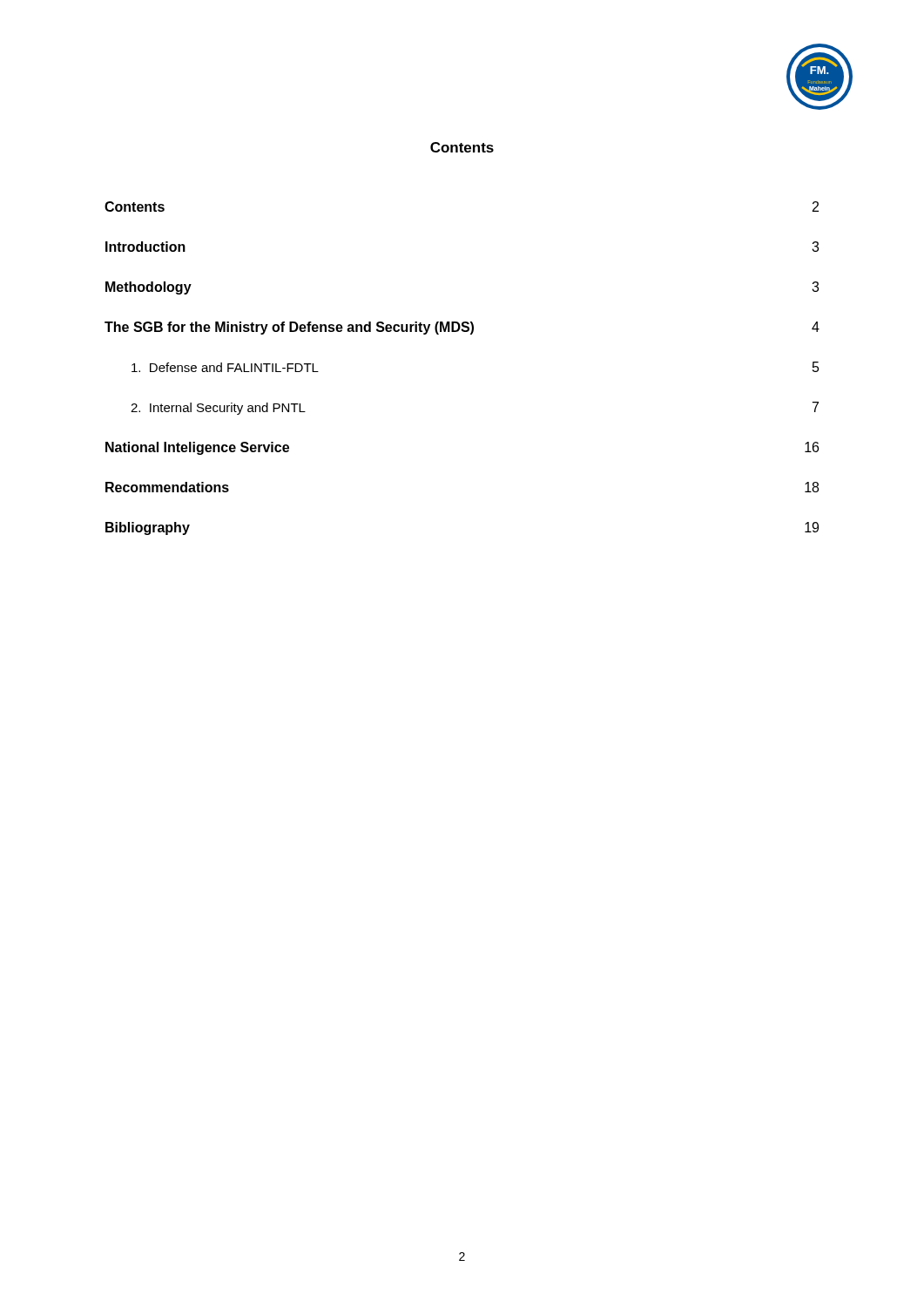This screenshot has height=1307, width=924.
Task: Select the list item that reads "Introduction 3"
Action: 147,246
